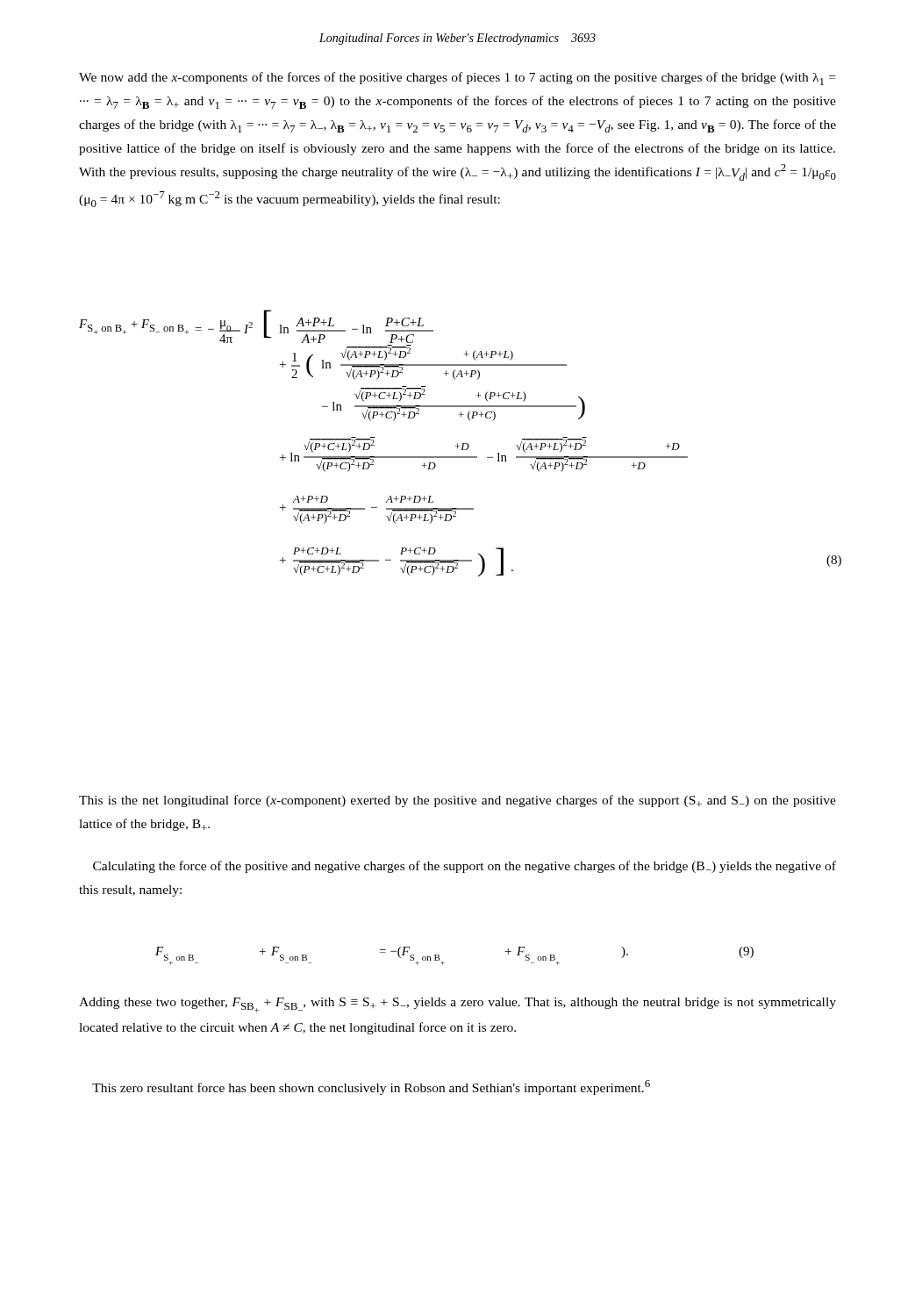Find the element starting "FS+ on B− + FS−on B− ="
The height and width of the screenshot is (1316, 915).
164,956
